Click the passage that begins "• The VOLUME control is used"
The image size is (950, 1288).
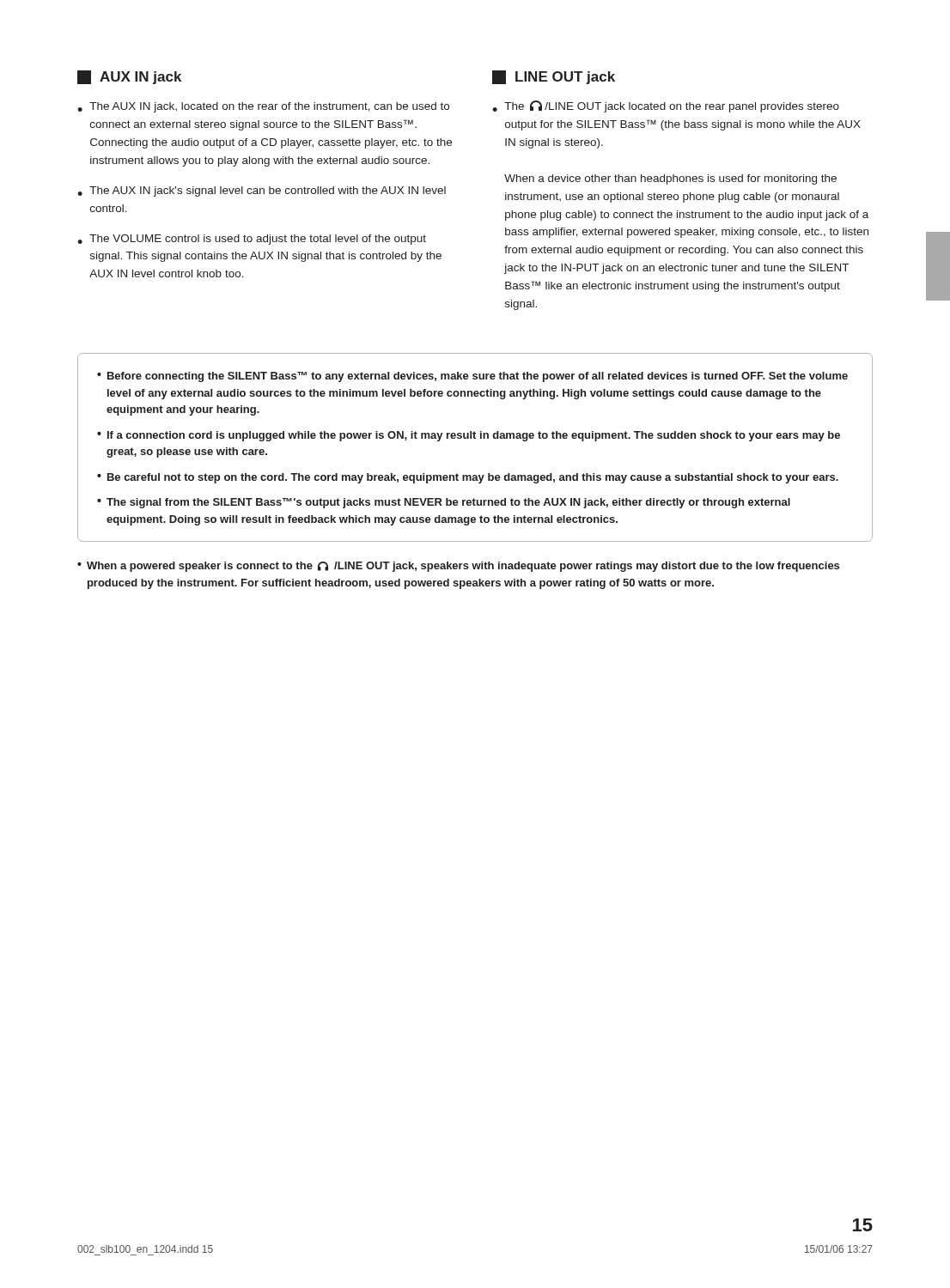point(268,257)
